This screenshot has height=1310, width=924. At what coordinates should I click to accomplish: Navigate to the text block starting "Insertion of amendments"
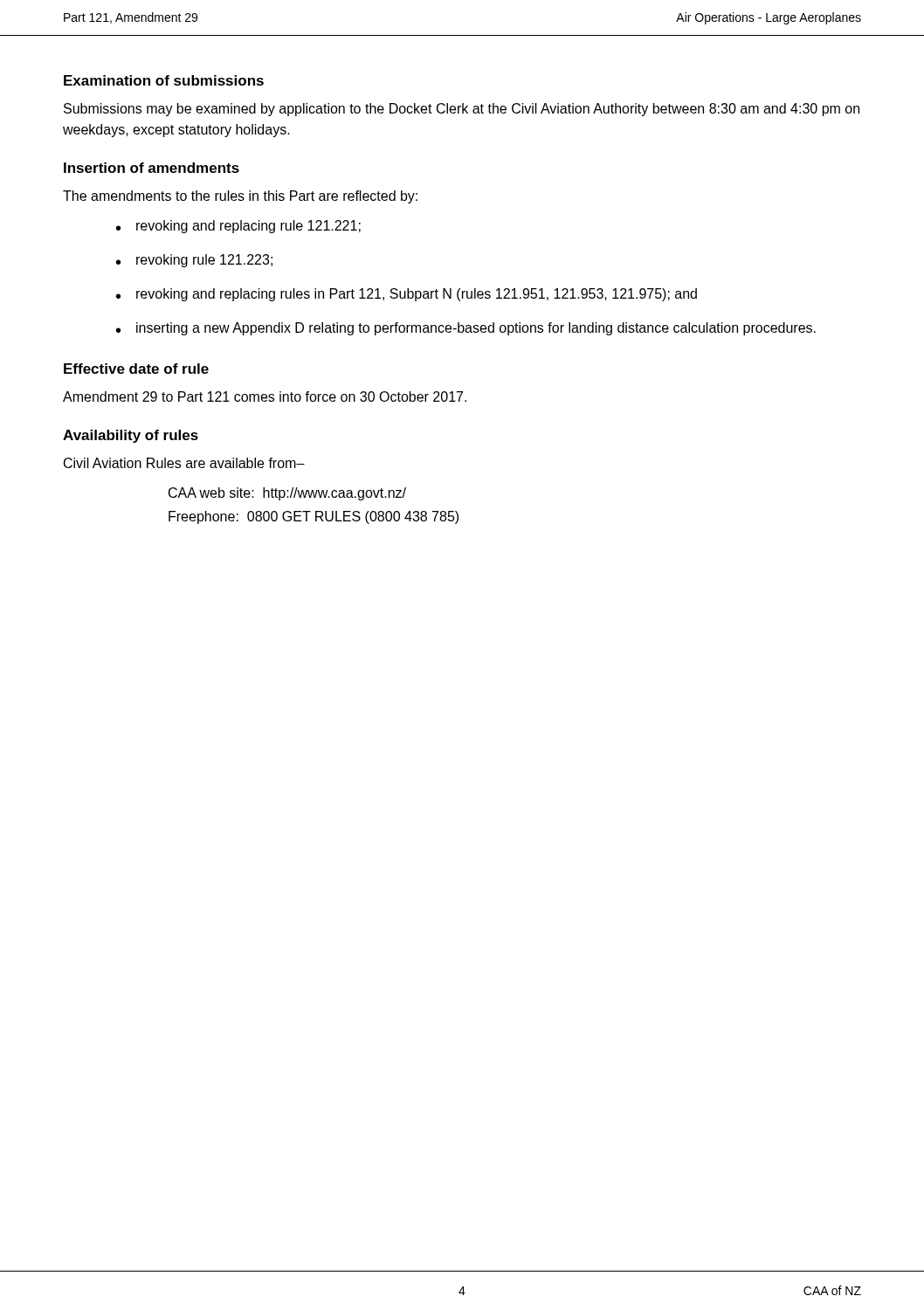(x=151, y=168)
